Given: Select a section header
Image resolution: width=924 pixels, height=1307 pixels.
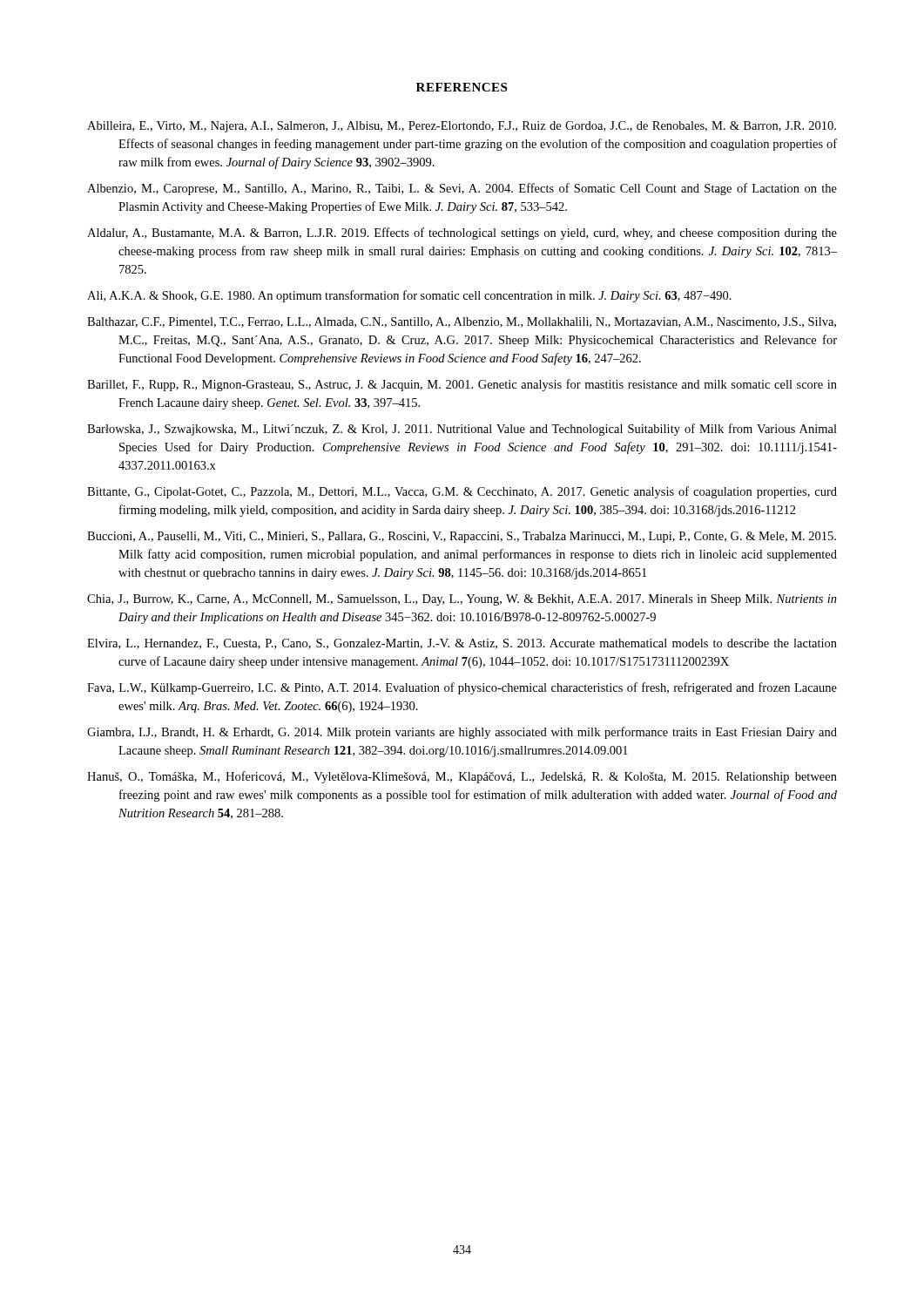Looking at the screenshot, I should [x=462, y=87].
